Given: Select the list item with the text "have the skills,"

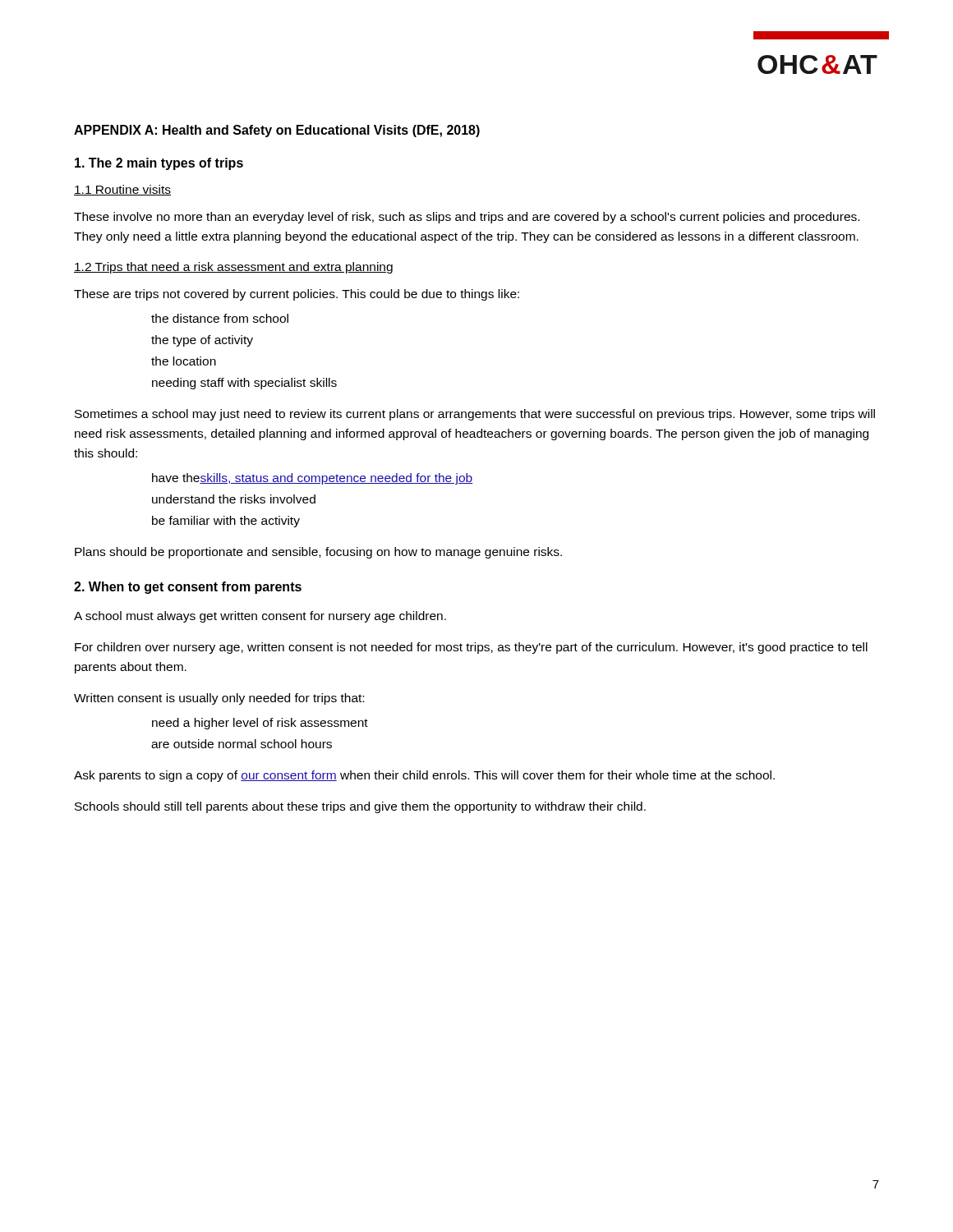Looking at the screenshot, I should click(312, 478).
